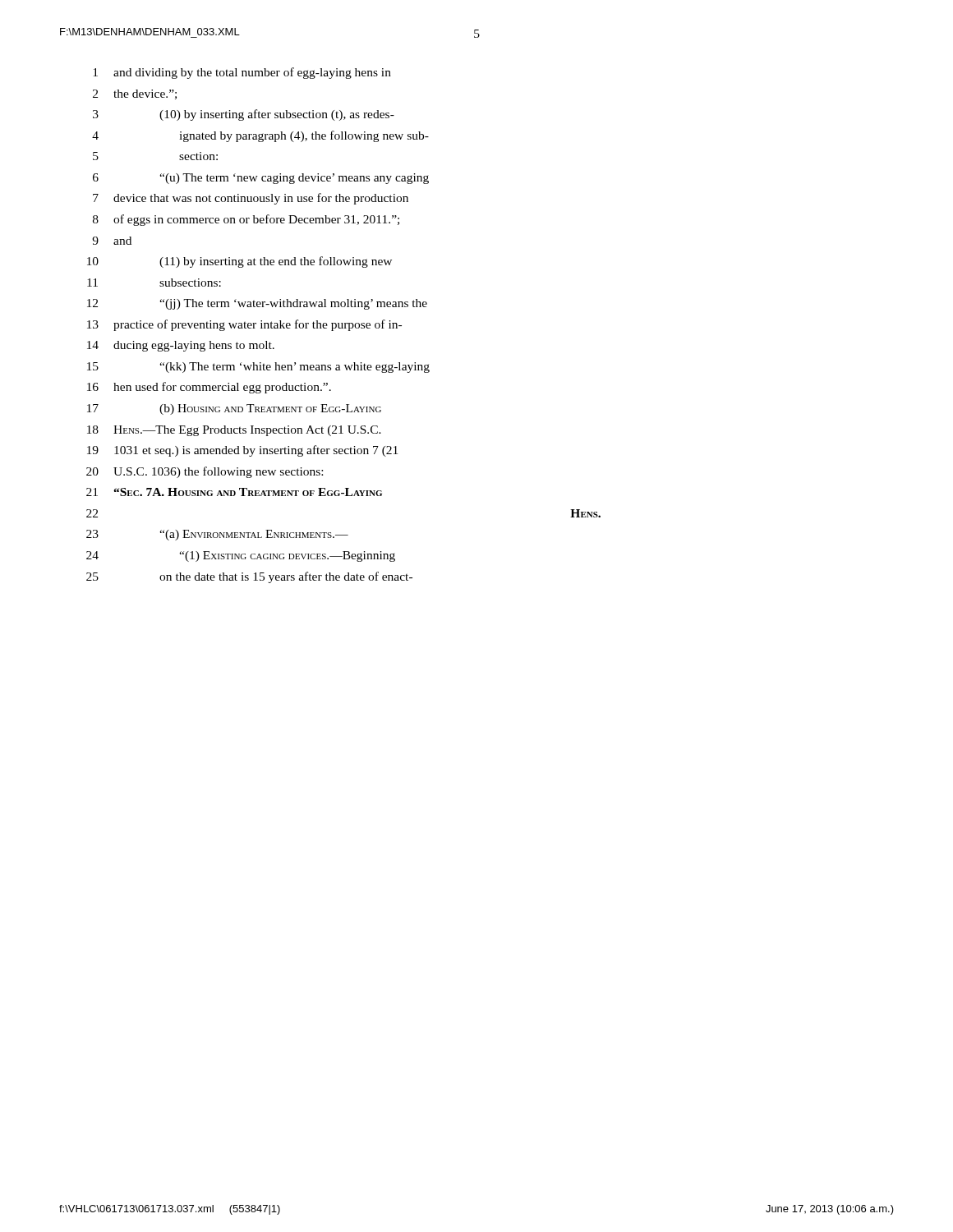The image size is (953, 1232).
Task: Find the list item containing "8 of eggs in commerce"
Action: pos(246,220)
